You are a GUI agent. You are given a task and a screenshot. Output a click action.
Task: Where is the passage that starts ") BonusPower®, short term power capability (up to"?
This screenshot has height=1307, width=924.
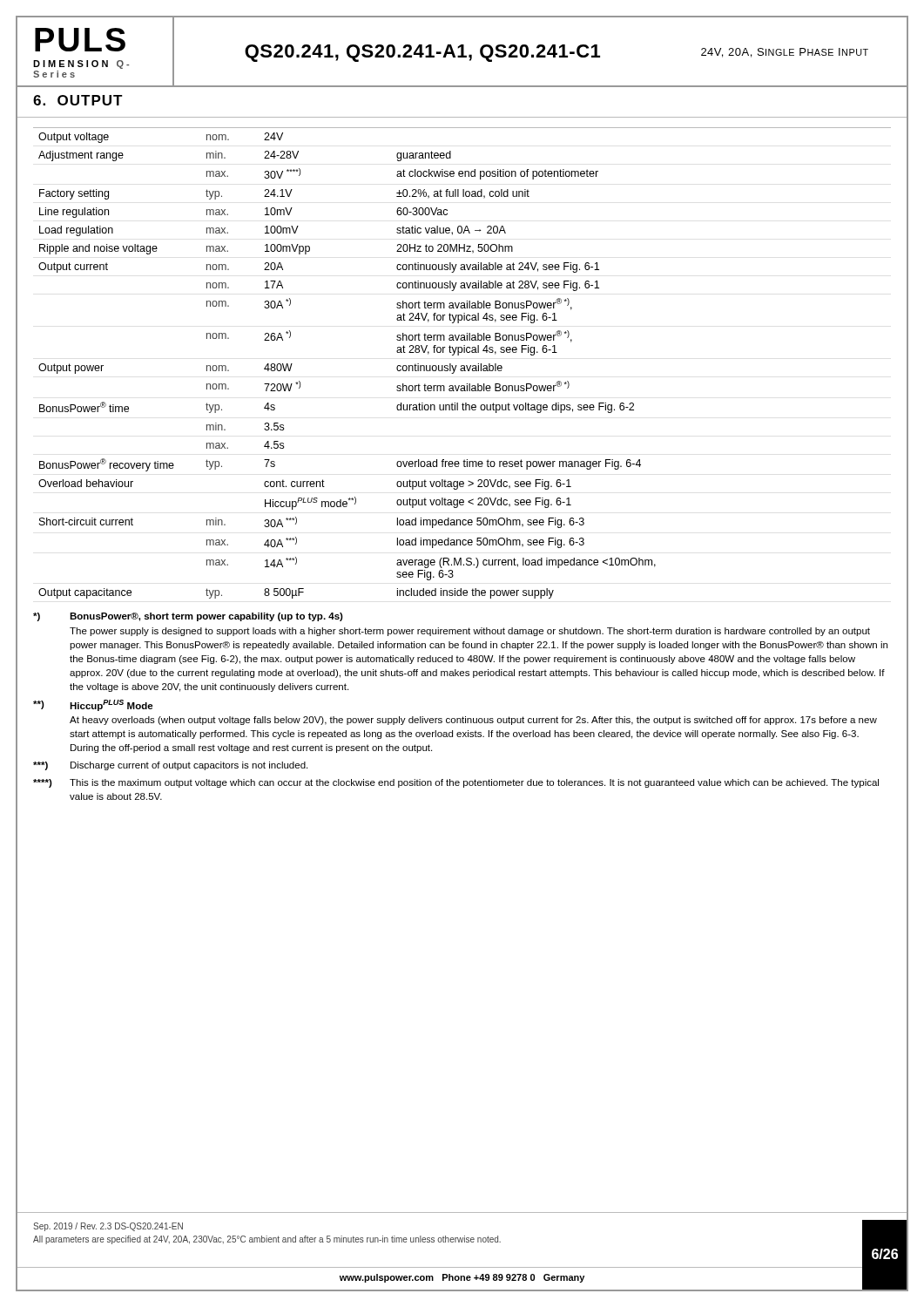pos(462,651)
